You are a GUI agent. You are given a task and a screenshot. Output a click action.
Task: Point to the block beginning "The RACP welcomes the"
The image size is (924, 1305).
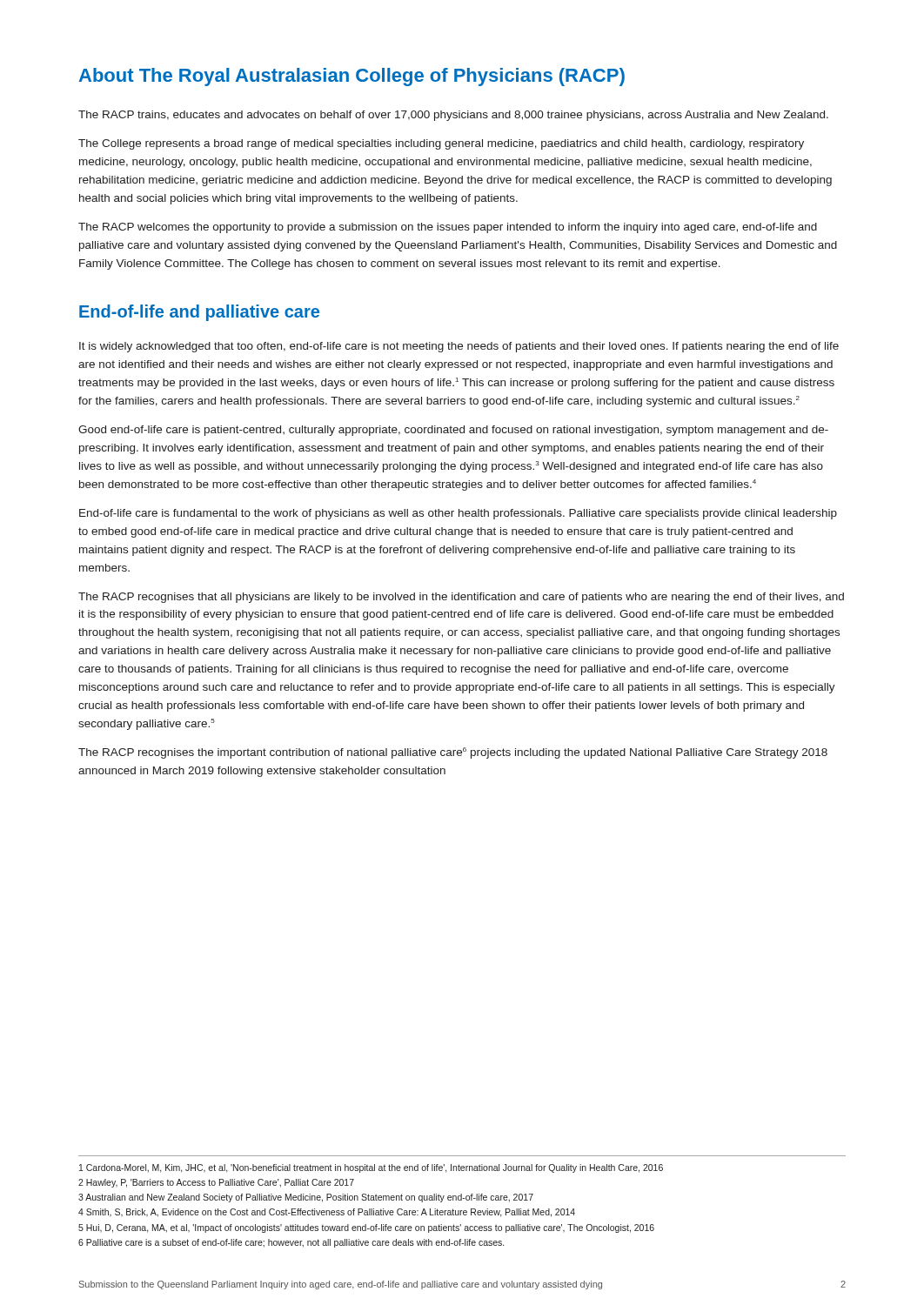click(462, 245)
